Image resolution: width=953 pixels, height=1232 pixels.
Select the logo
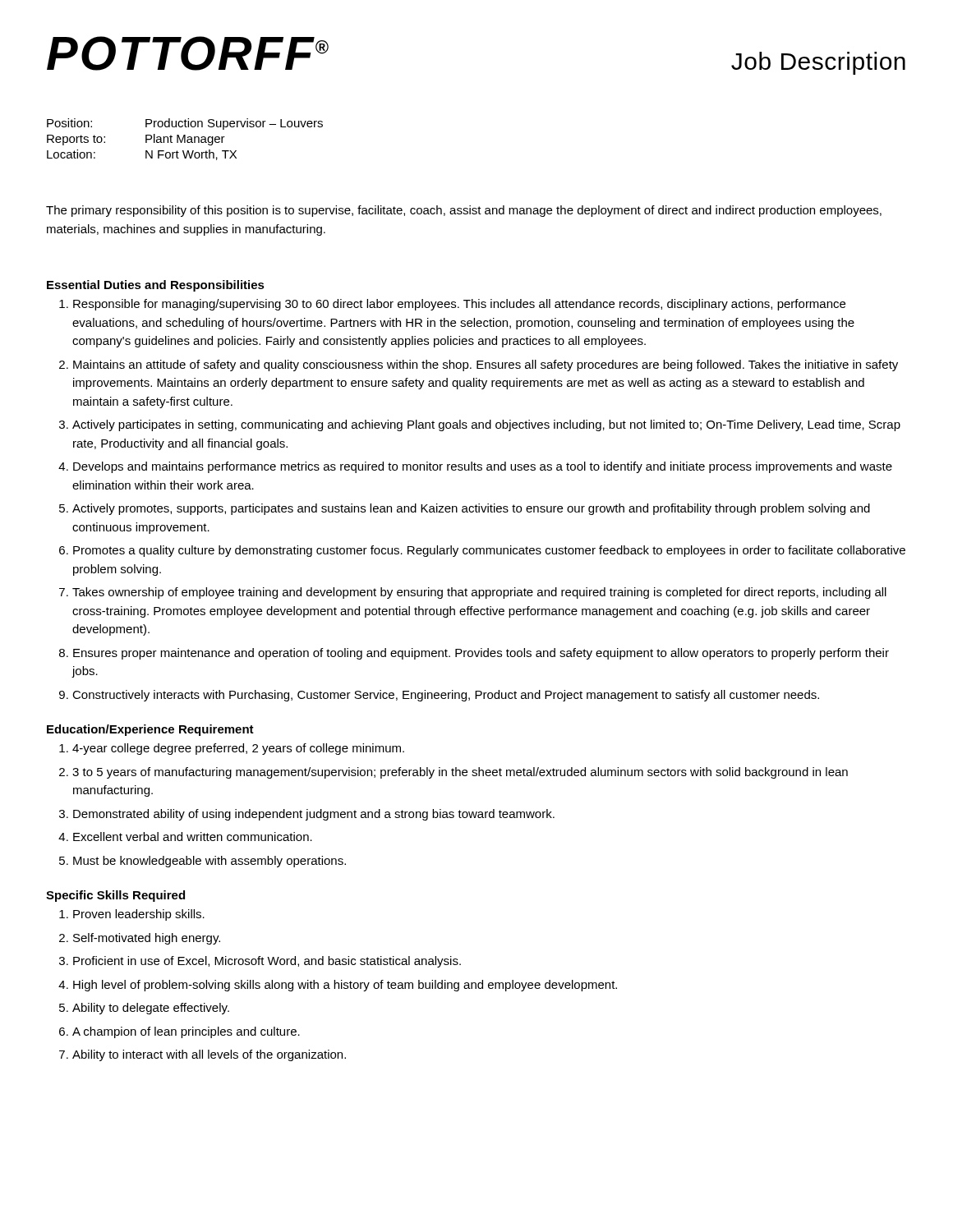(x=188, y=53)
